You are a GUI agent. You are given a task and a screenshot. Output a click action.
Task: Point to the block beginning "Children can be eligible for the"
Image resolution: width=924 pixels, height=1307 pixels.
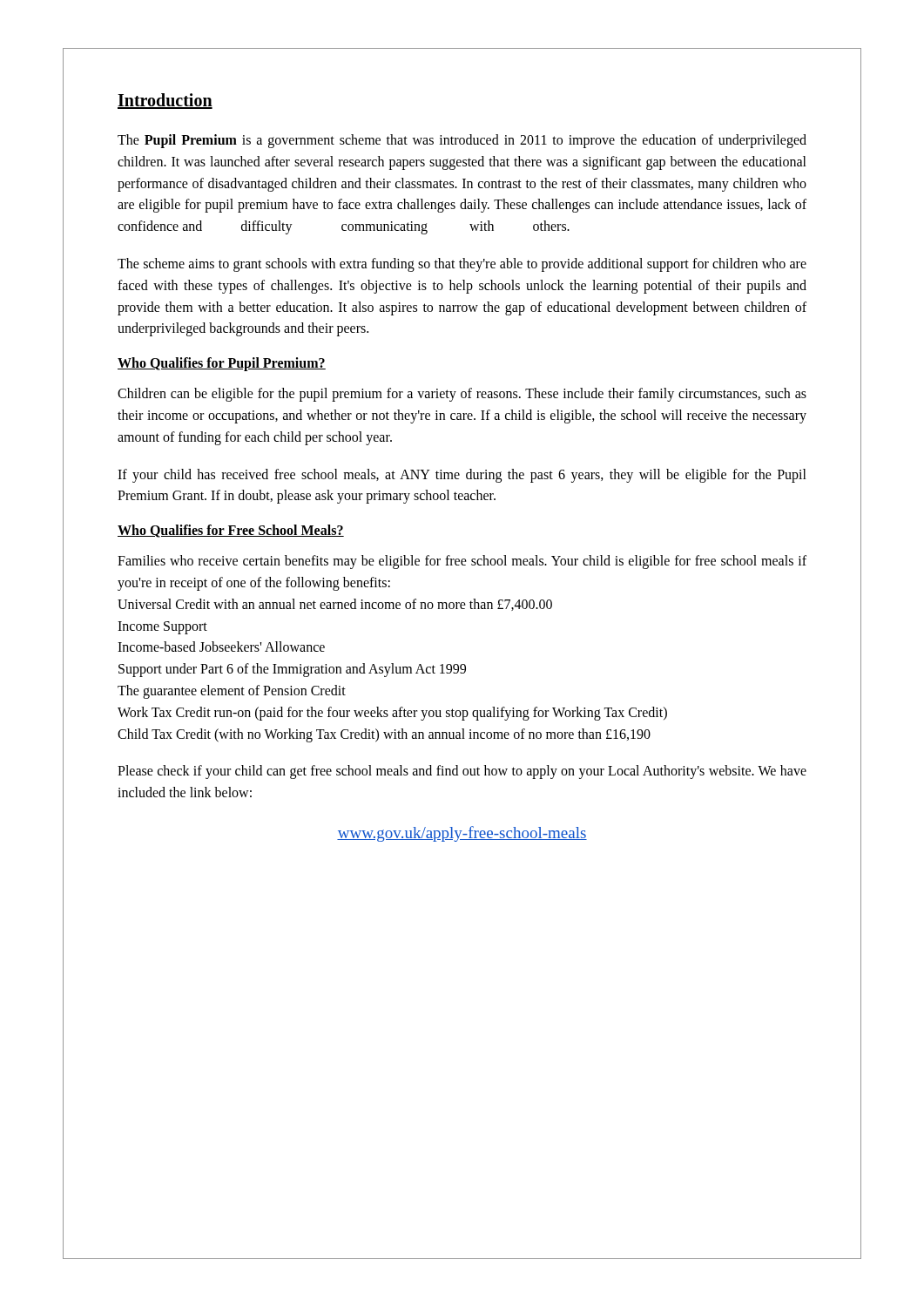462,415
